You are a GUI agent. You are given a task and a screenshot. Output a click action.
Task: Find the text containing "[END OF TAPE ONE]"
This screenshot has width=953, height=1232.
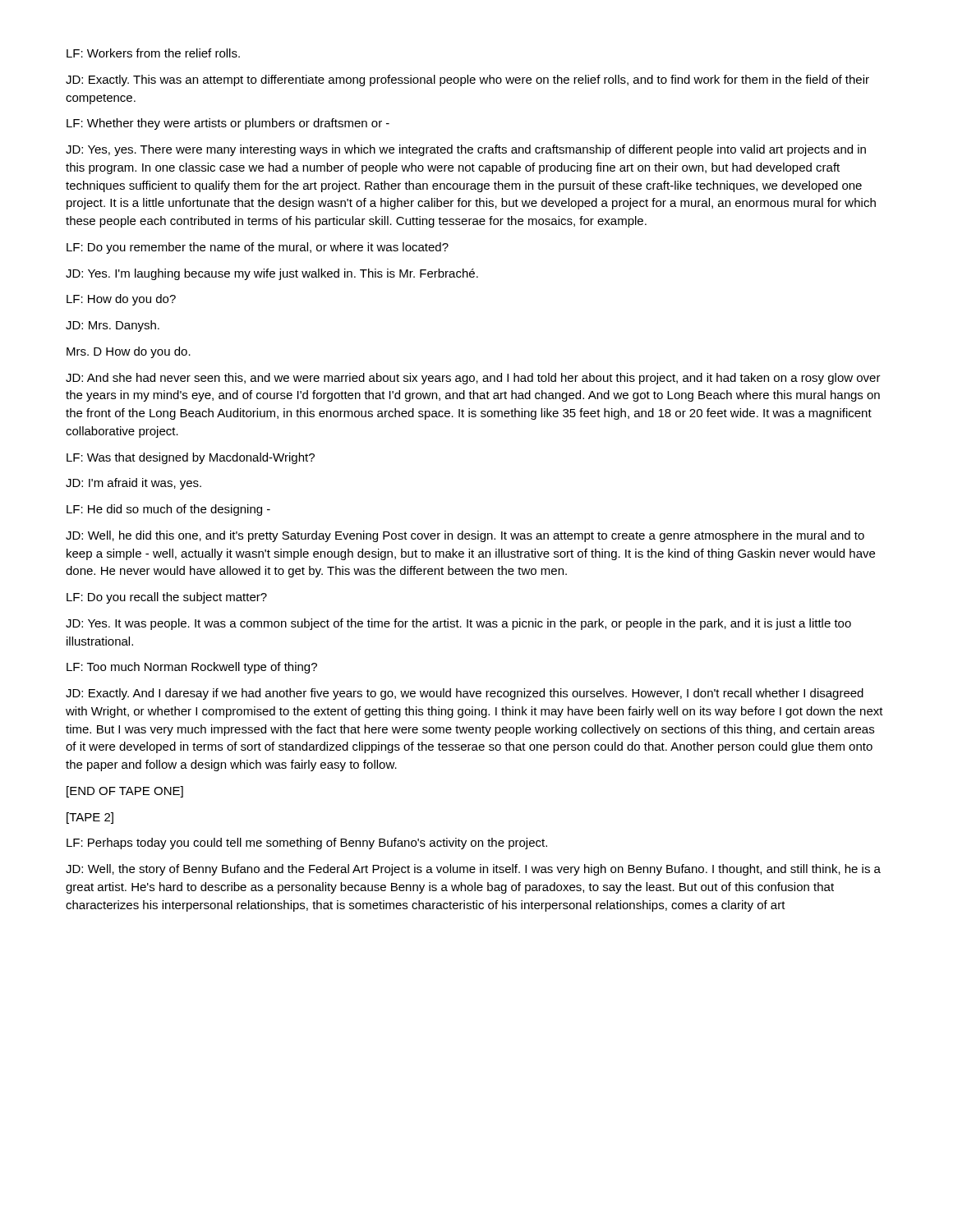tap(125, 790)
